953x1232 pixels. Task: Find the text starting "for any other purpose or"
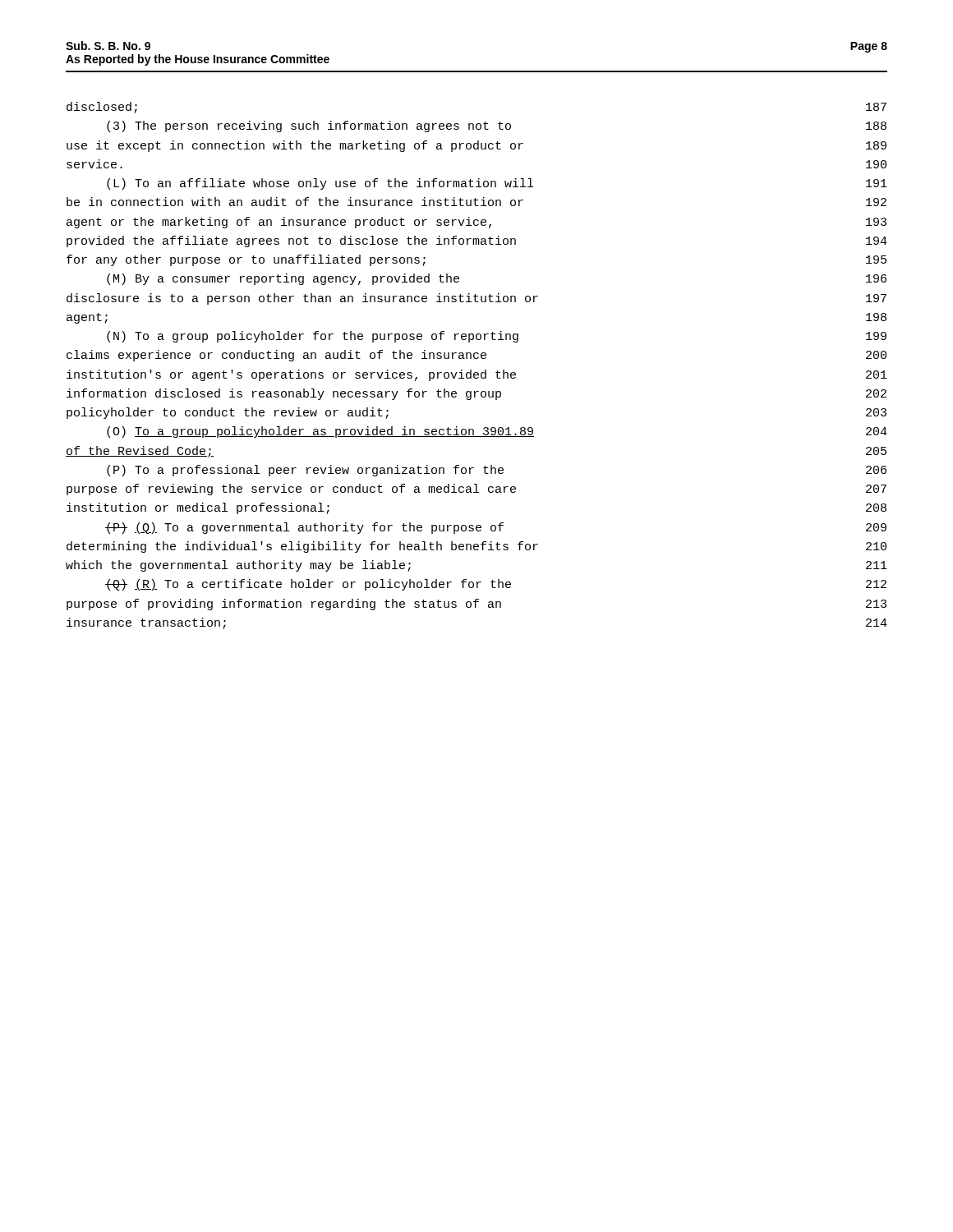pos(239,260)
